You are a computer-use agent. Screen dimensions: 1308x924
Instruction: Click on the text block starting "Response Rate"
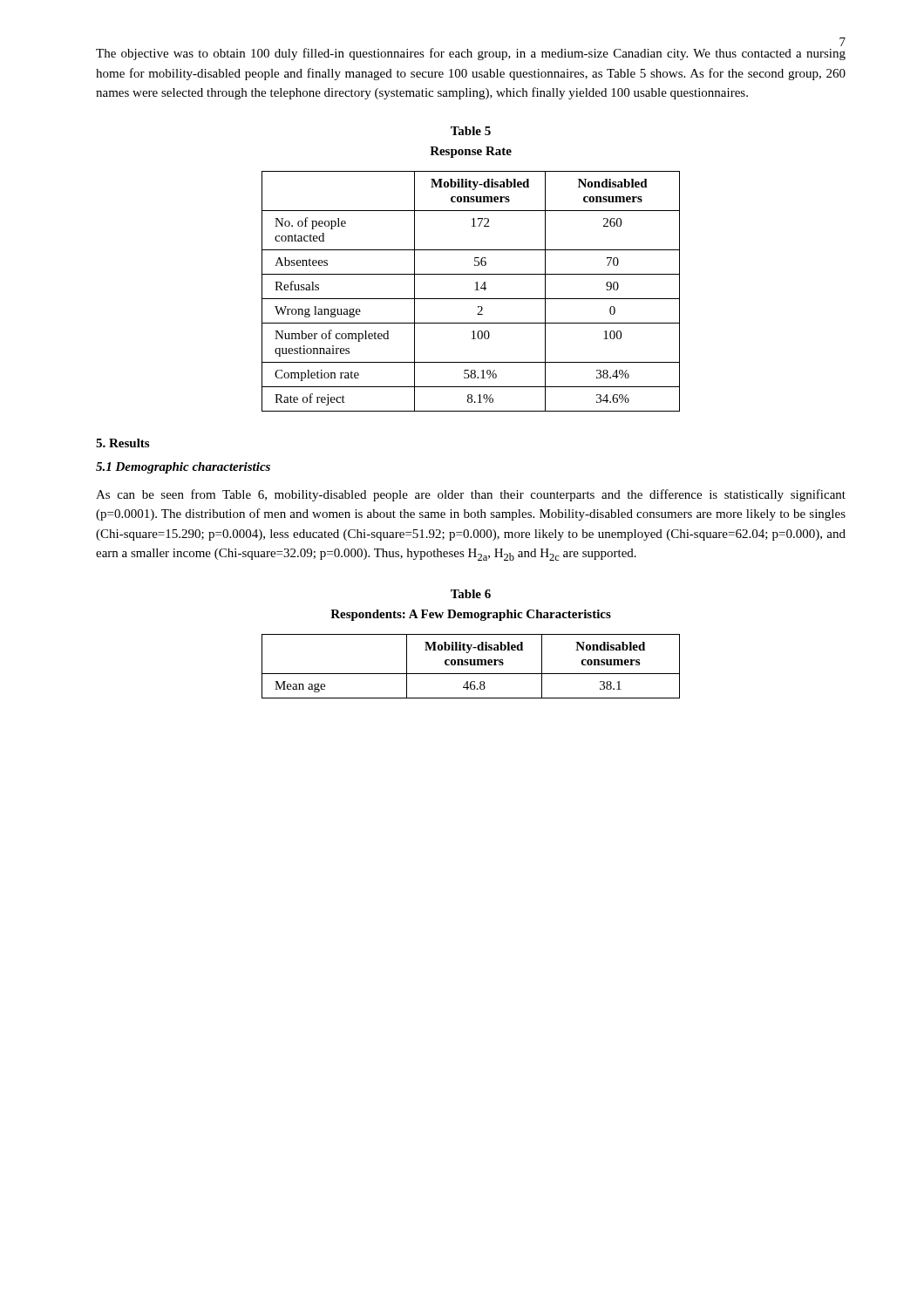pyautogui.click(x=471, y=150)
